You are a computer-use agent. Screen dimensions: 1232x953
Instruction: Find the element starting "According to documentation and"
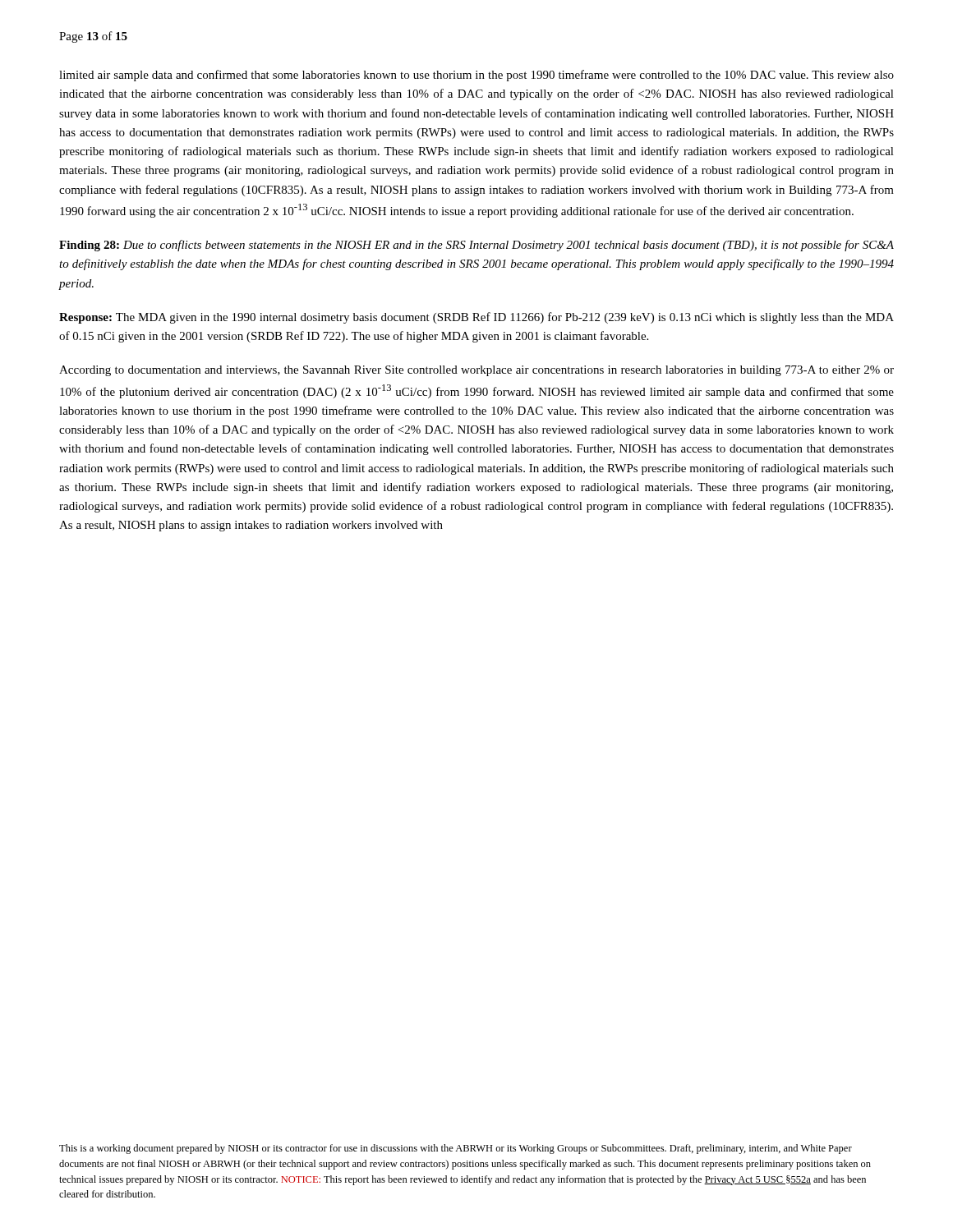(x=476, y=447)
